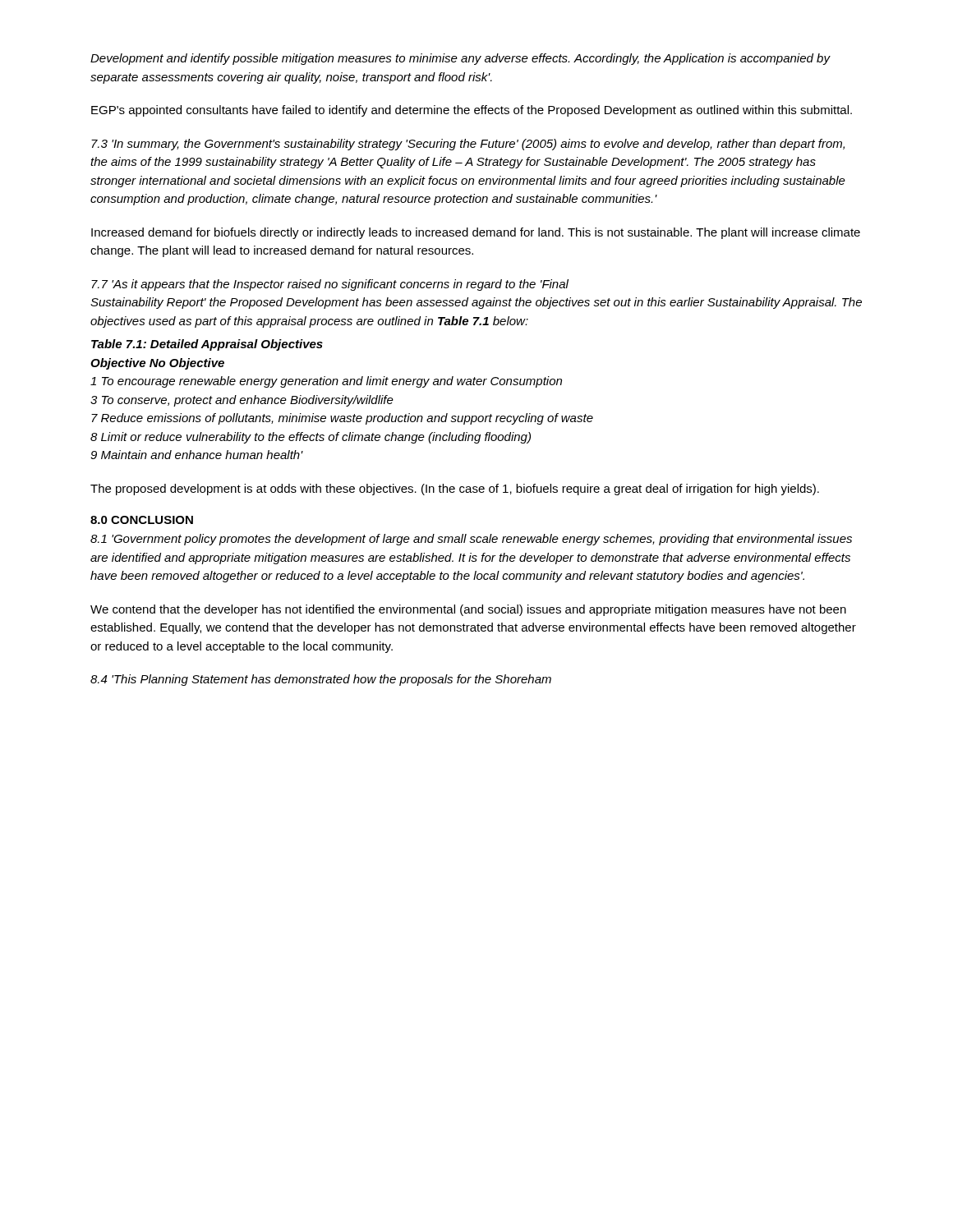
Task: Find the text block containing "7 'As it appears"
Action: click(476, 370)
